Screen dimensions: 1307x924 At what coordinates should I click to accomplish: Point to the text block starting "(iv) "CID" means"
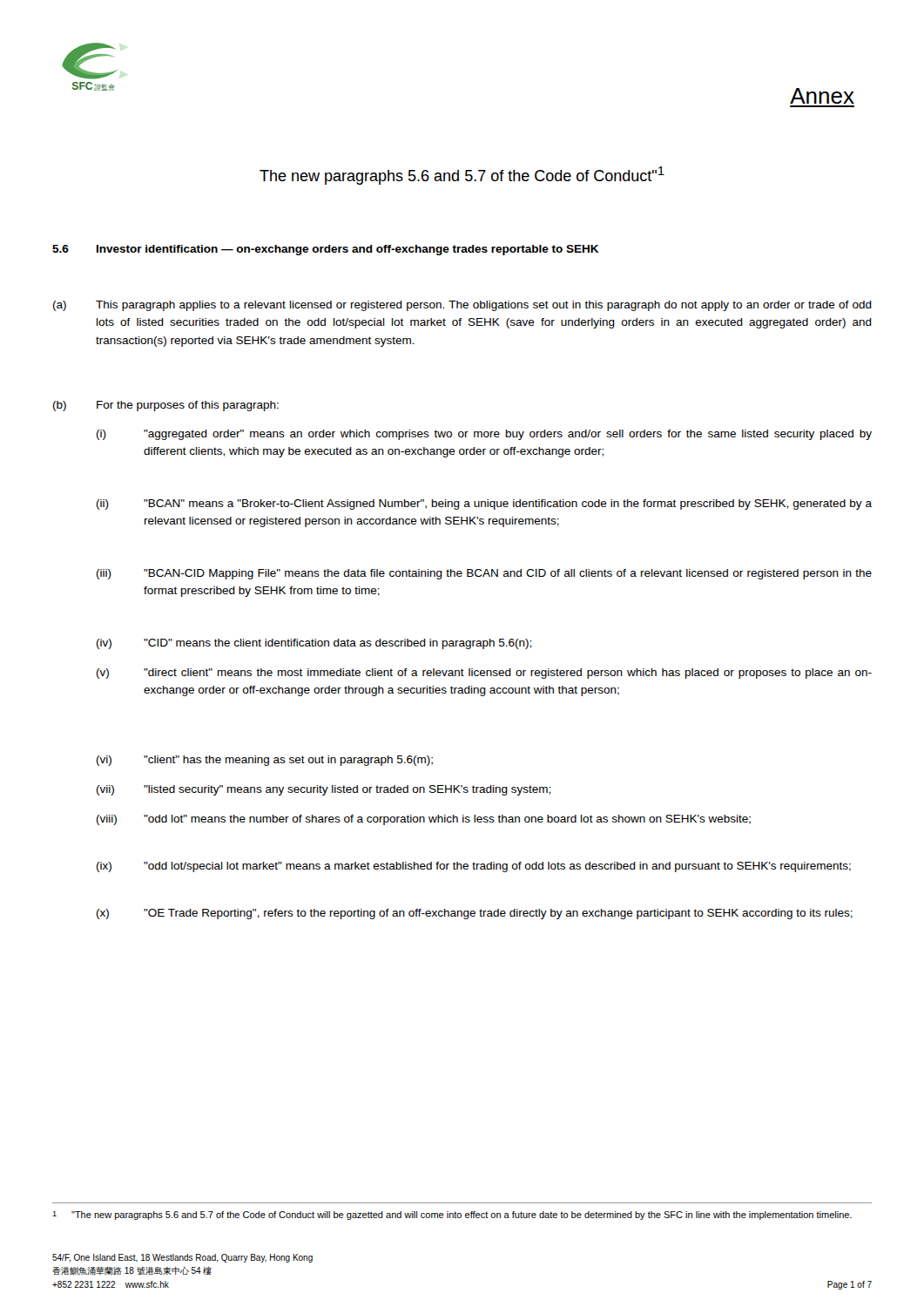point(484,643)
